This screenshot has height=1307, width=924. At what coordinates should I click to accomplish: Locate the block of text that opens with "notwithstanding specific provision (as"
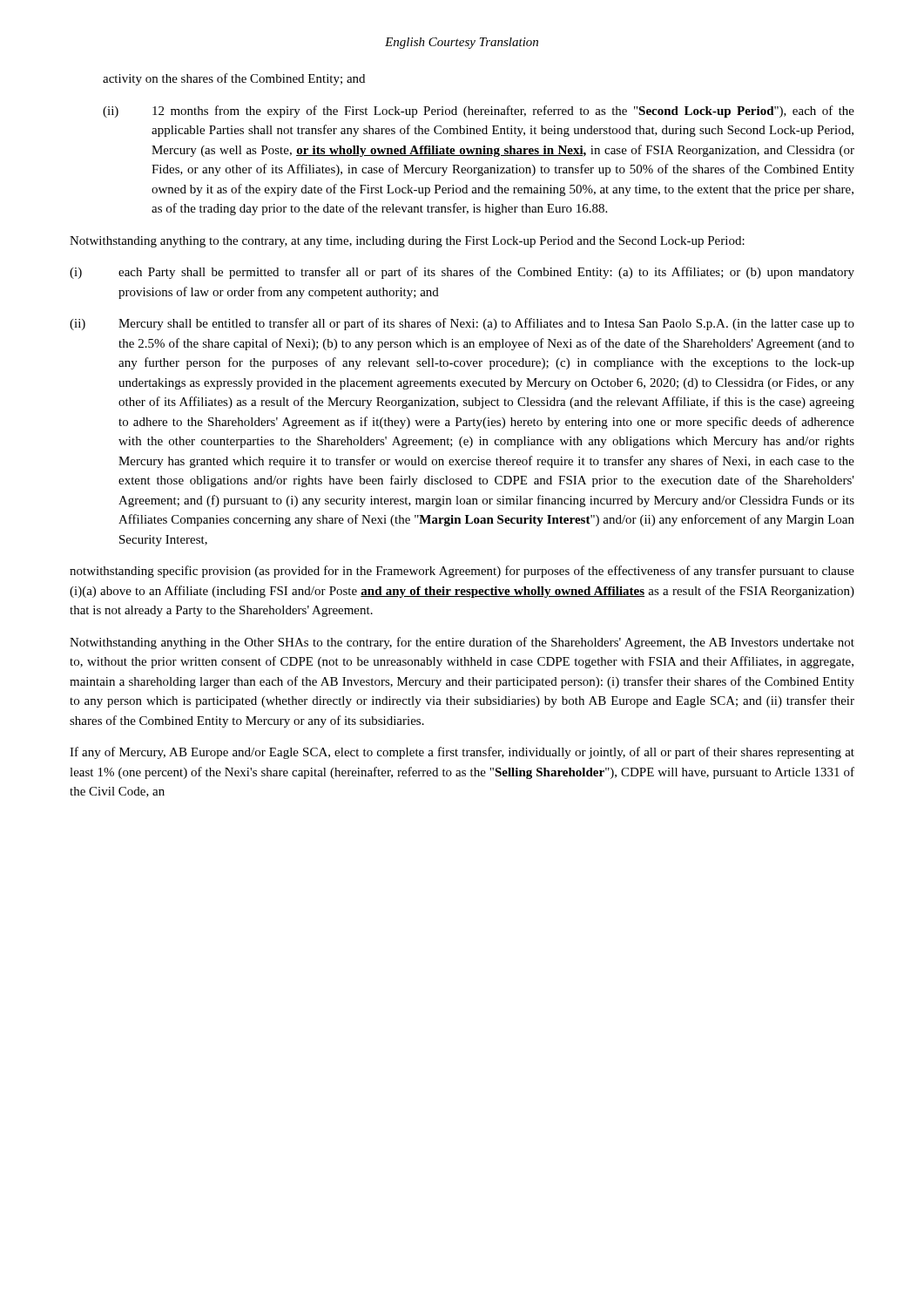click(x=462, y=590)
